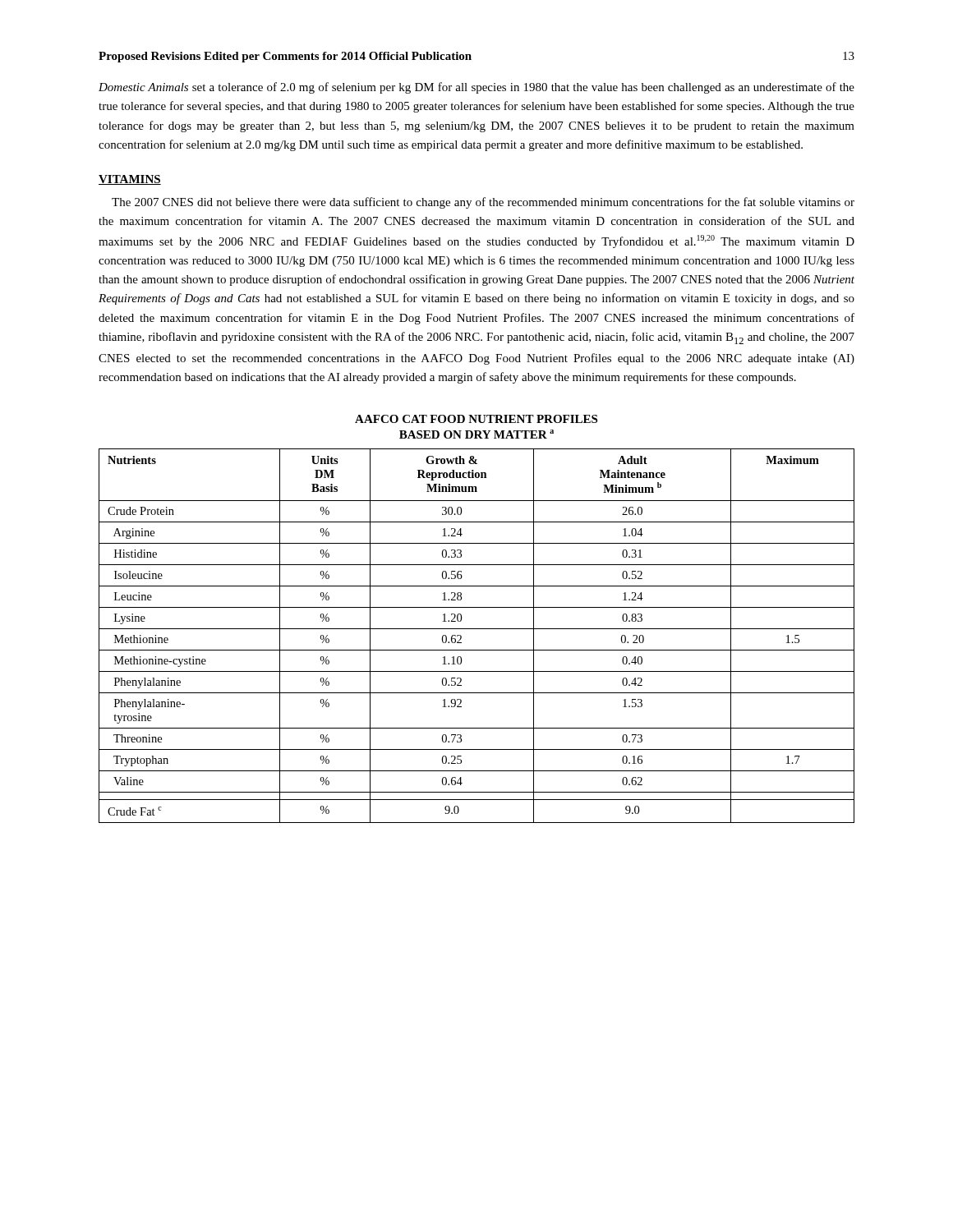This screenshot has height=1232, width=953.
Task: Locate the text block containing "Domestic Animals set"
Action: [x=476, y=116]
